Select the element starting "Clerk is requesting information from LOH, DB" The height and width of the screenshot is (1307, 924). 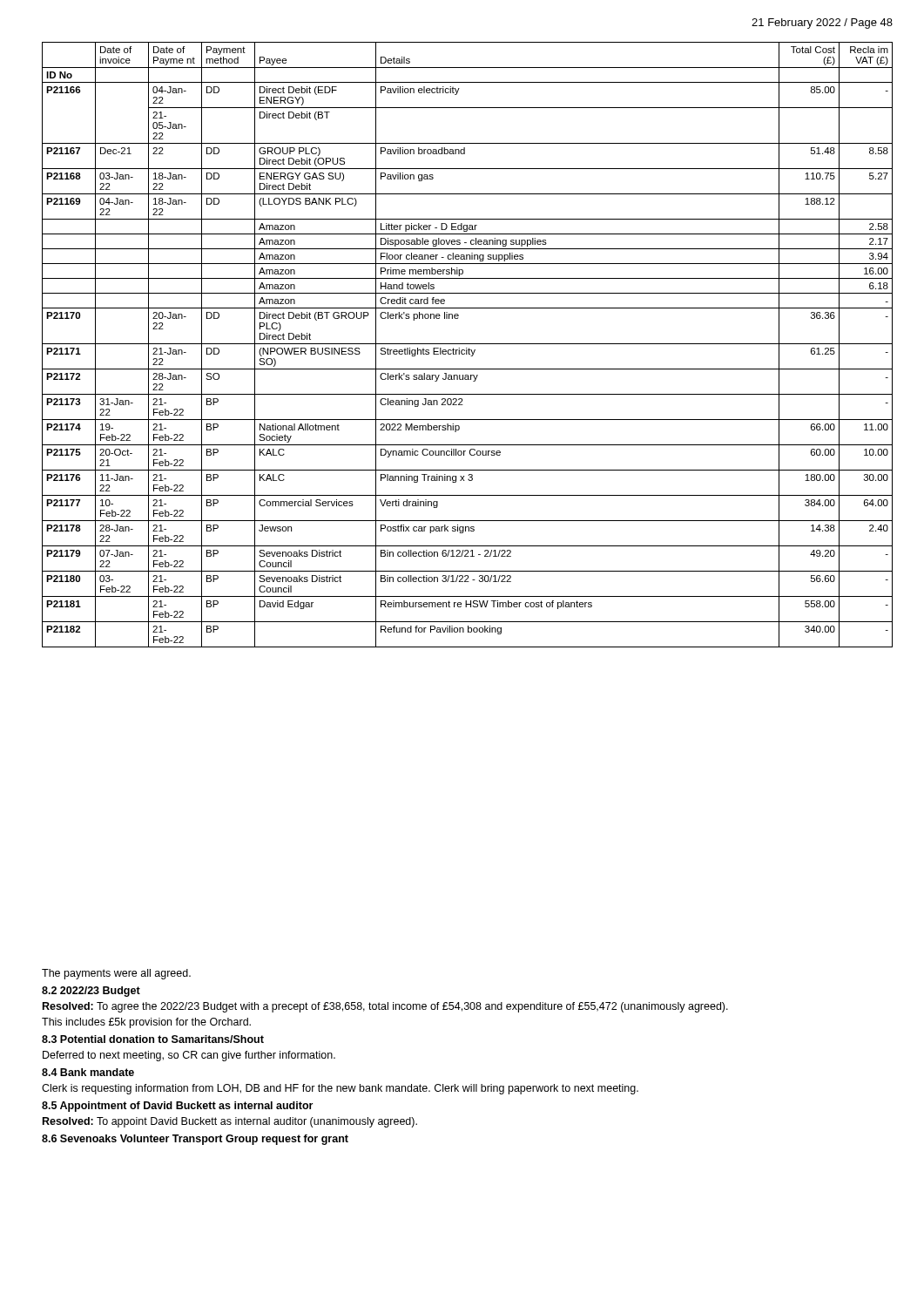point(340,1088)
